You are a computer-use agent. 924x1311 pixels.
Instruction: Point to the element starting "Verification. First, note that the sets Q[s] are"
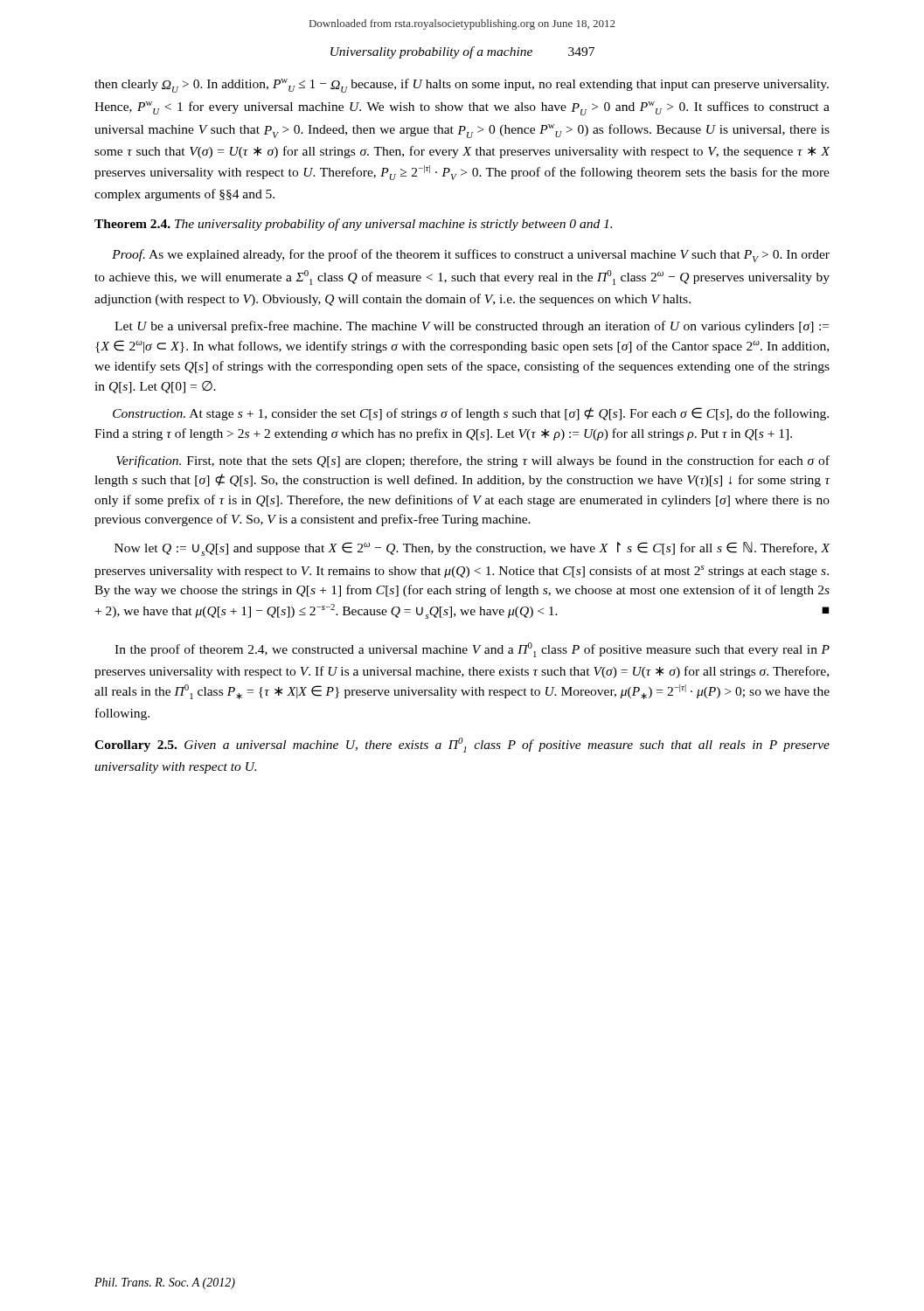click(x=462, y=490)
